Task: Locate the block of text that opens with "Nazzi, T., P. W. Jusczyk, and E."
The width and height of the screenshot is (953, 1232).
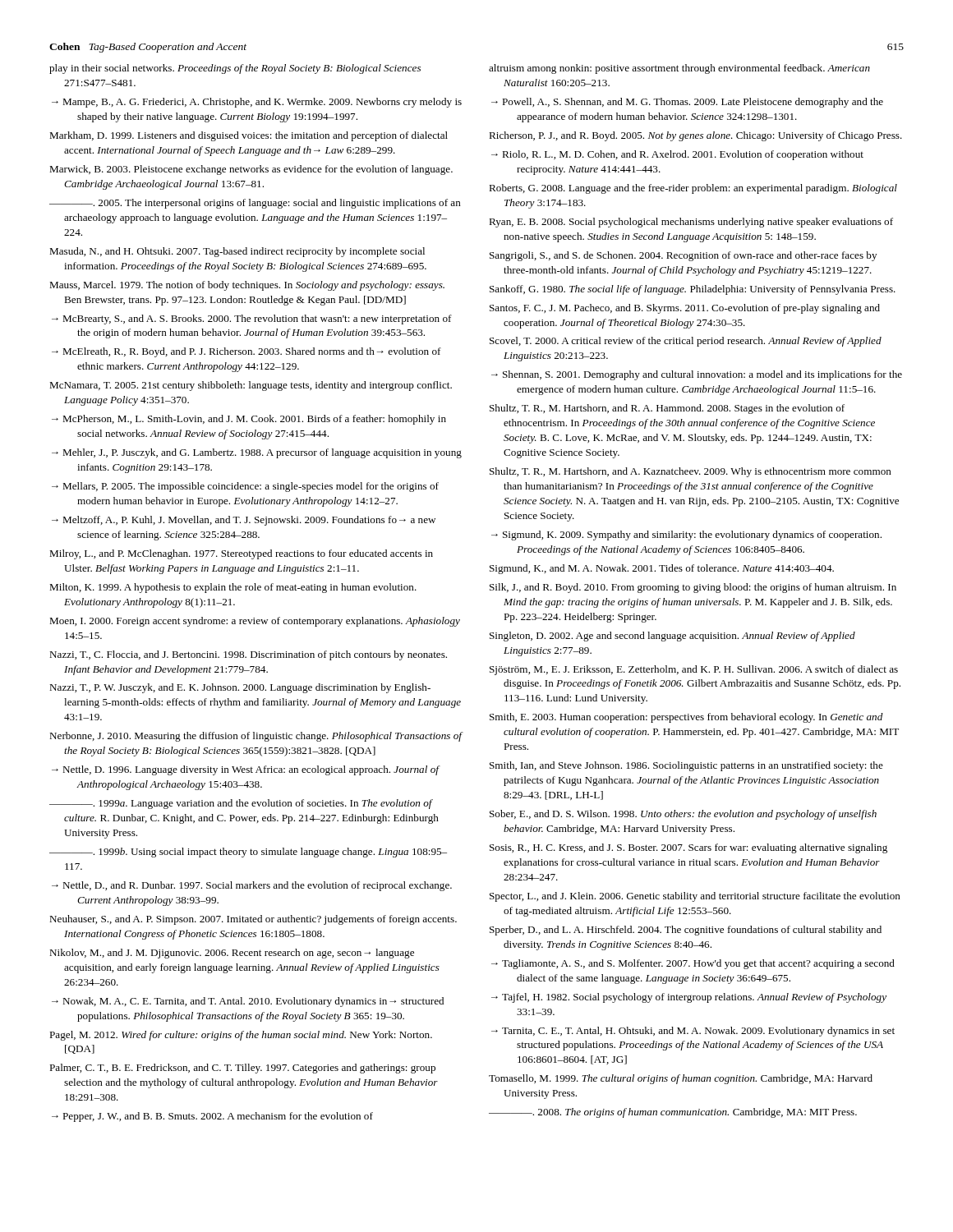Action: (257, 703)
